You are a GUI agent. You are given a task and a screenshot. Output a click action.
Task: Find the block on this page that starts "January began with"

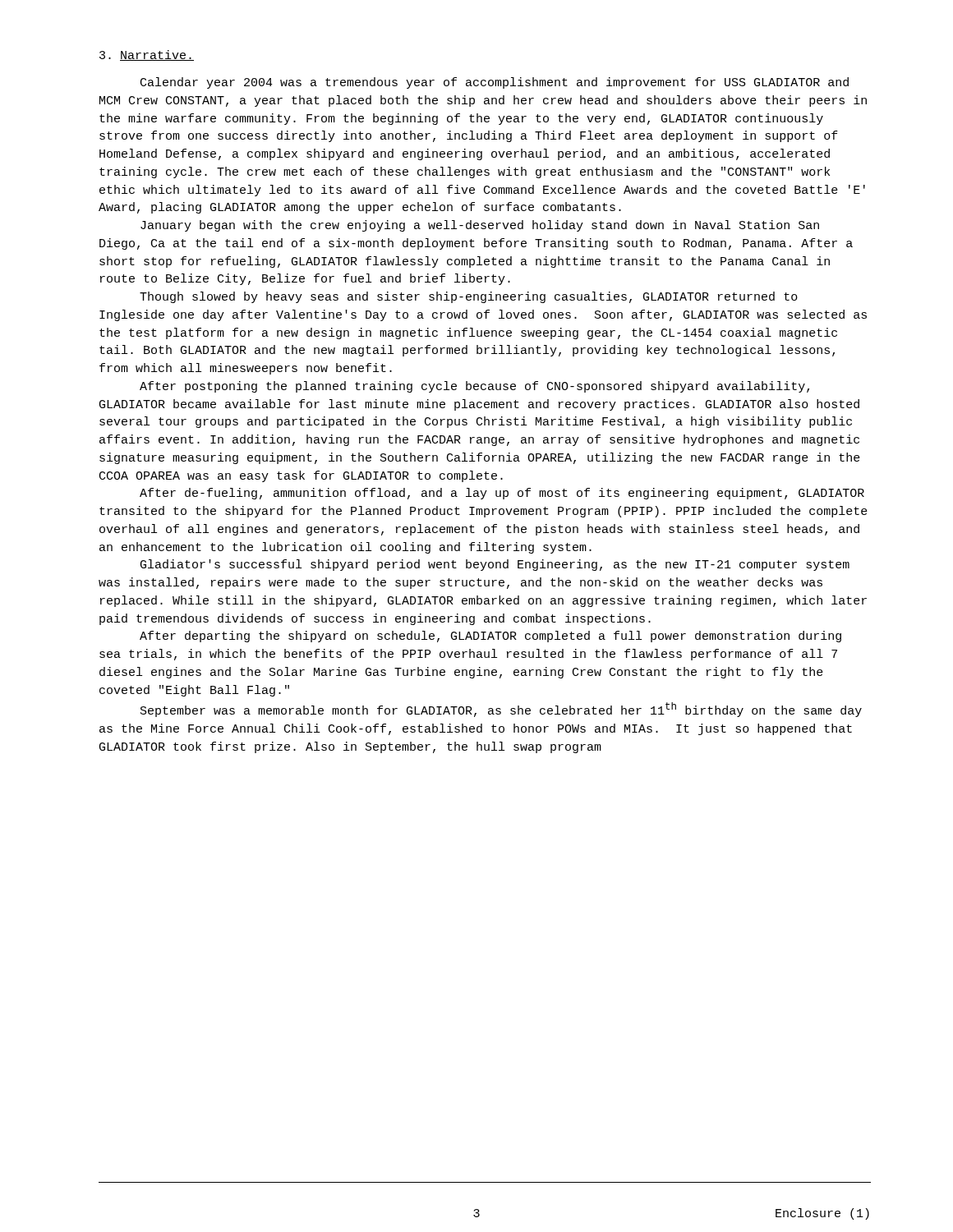point(476,253)
